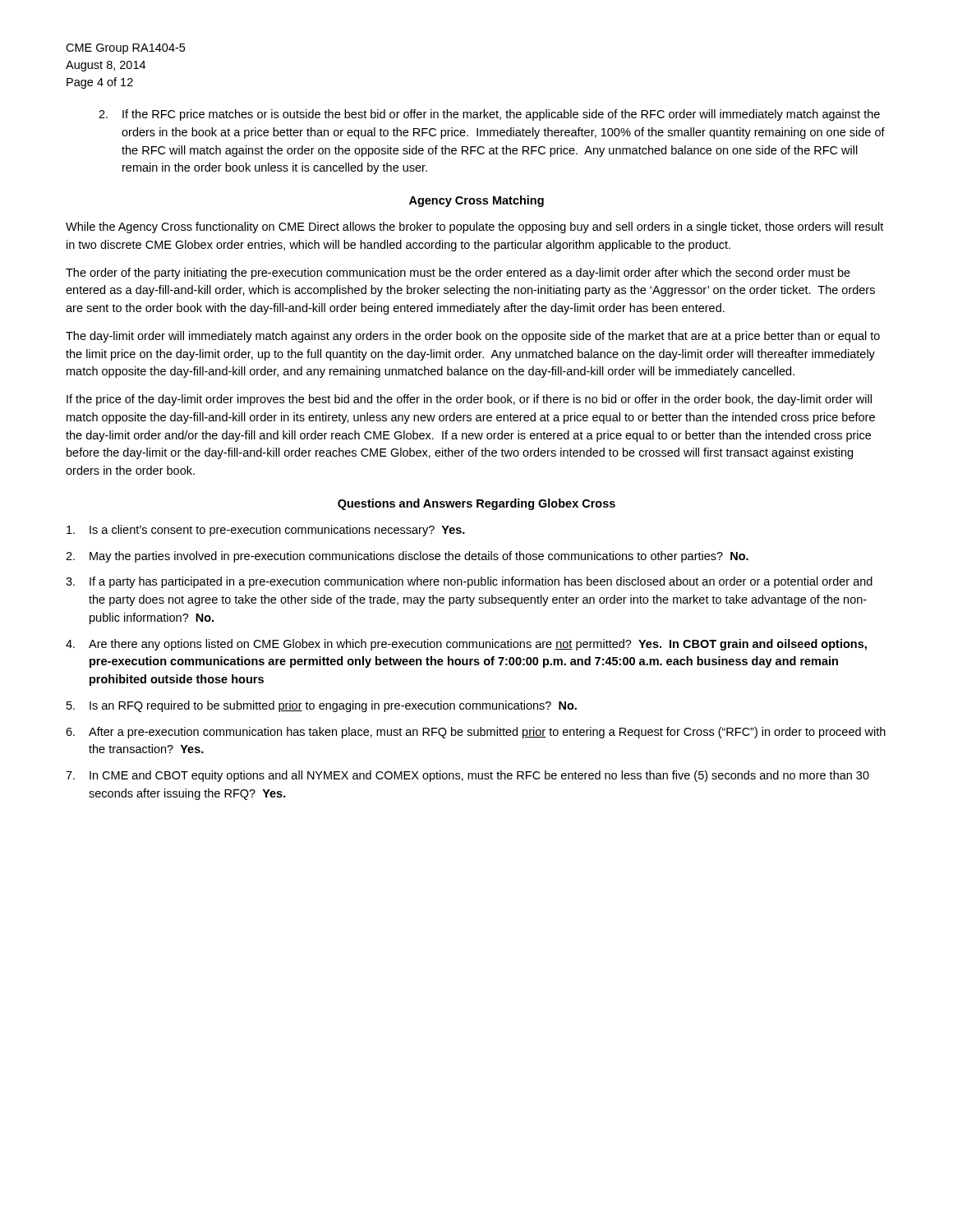Image resolution: width=953 pixels, height=1232 pixels.
Task: Find the text block containing "The order of the party initiating the"
Action: pyautogui.click(x=471, y=290)
